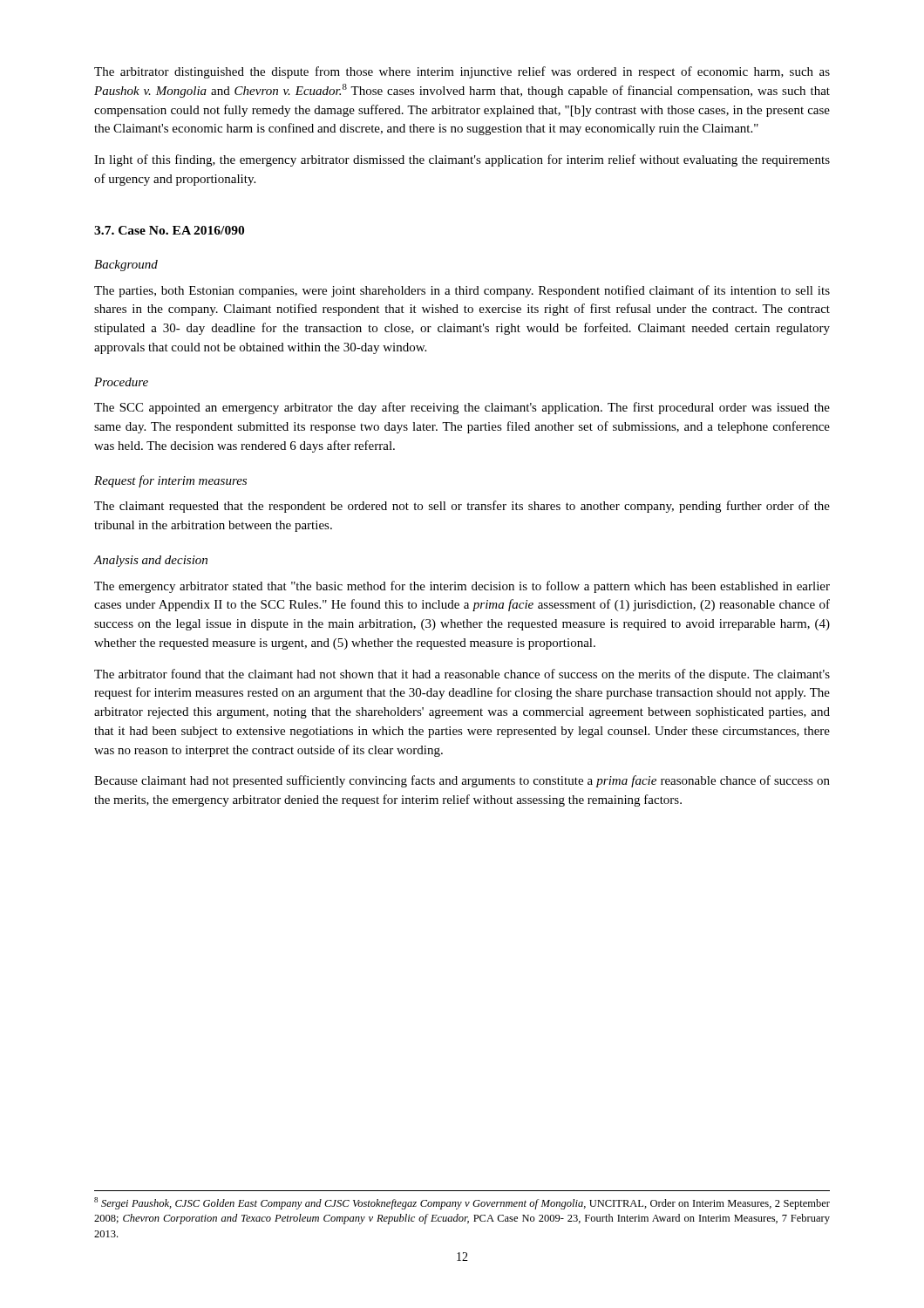Screen dimensions: 1308x924
Task: Navigate to the passage starting "The emergency arbitrator stated that "the basic method"
Action: click(x=462, y=614)
